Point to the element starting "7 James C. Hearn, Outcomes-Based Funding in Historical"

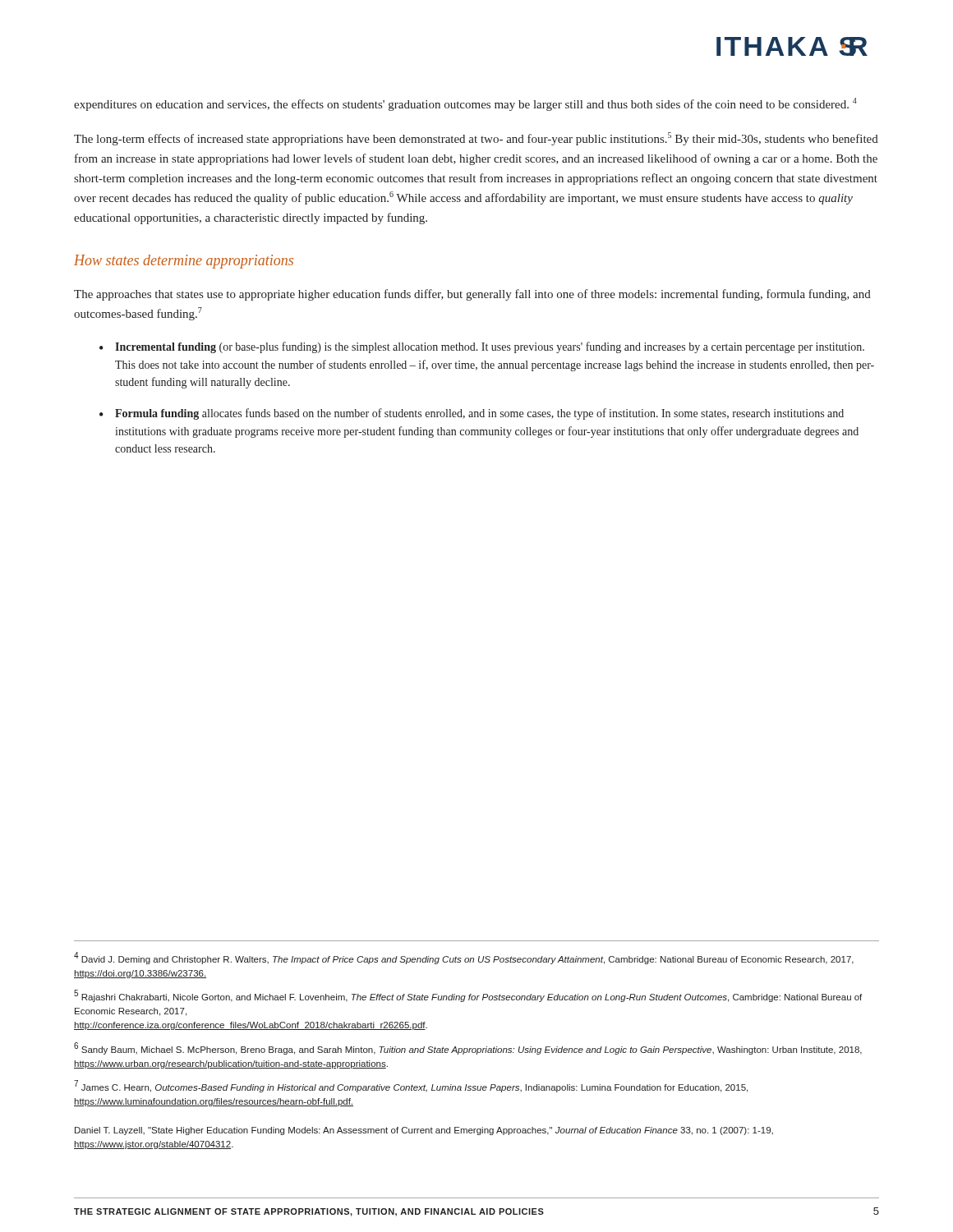coord(411,1086)
